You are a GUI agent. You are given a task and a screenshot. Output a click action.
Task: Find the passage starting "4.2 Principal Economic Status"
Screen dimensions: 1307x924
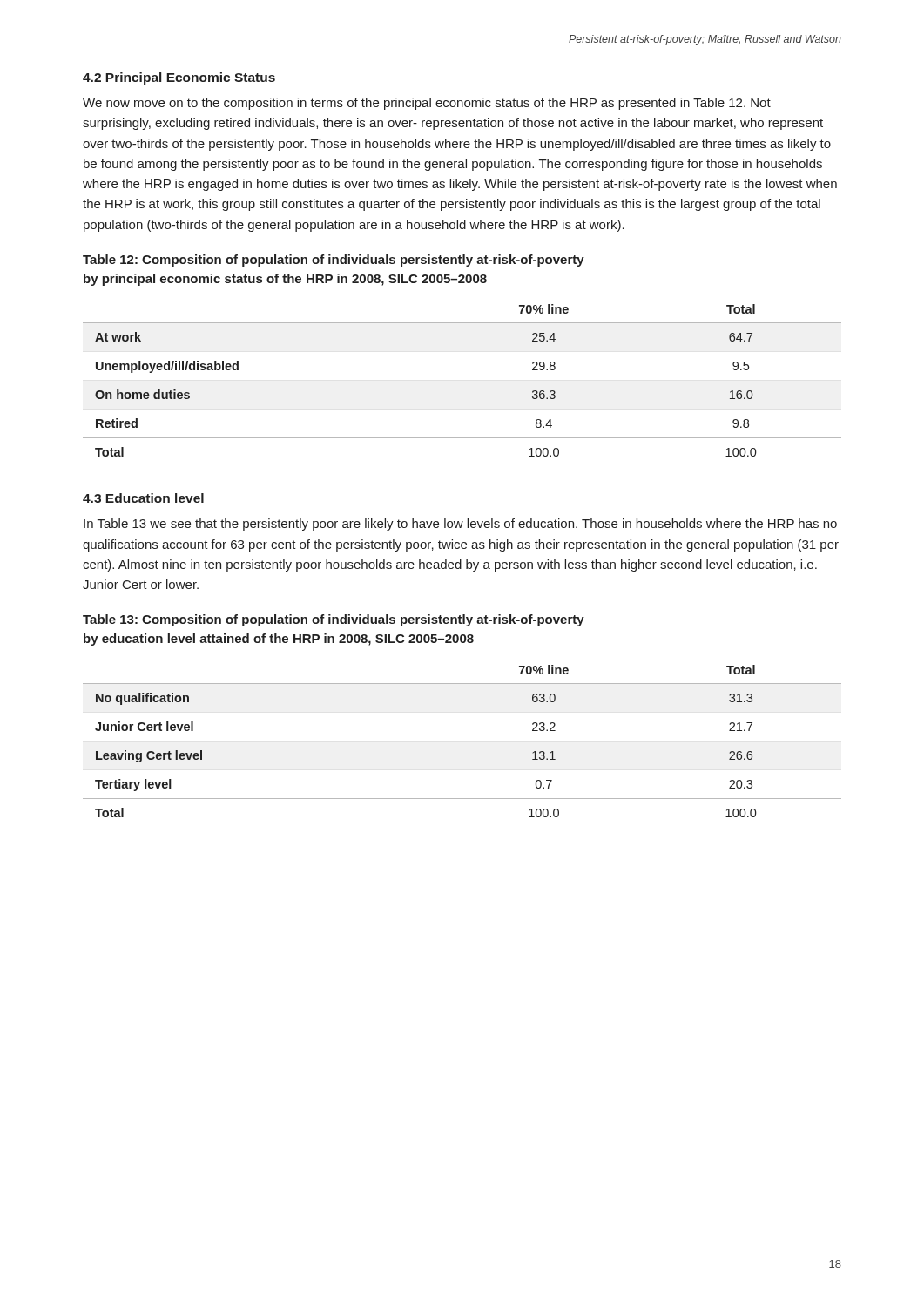pos(179,77)
